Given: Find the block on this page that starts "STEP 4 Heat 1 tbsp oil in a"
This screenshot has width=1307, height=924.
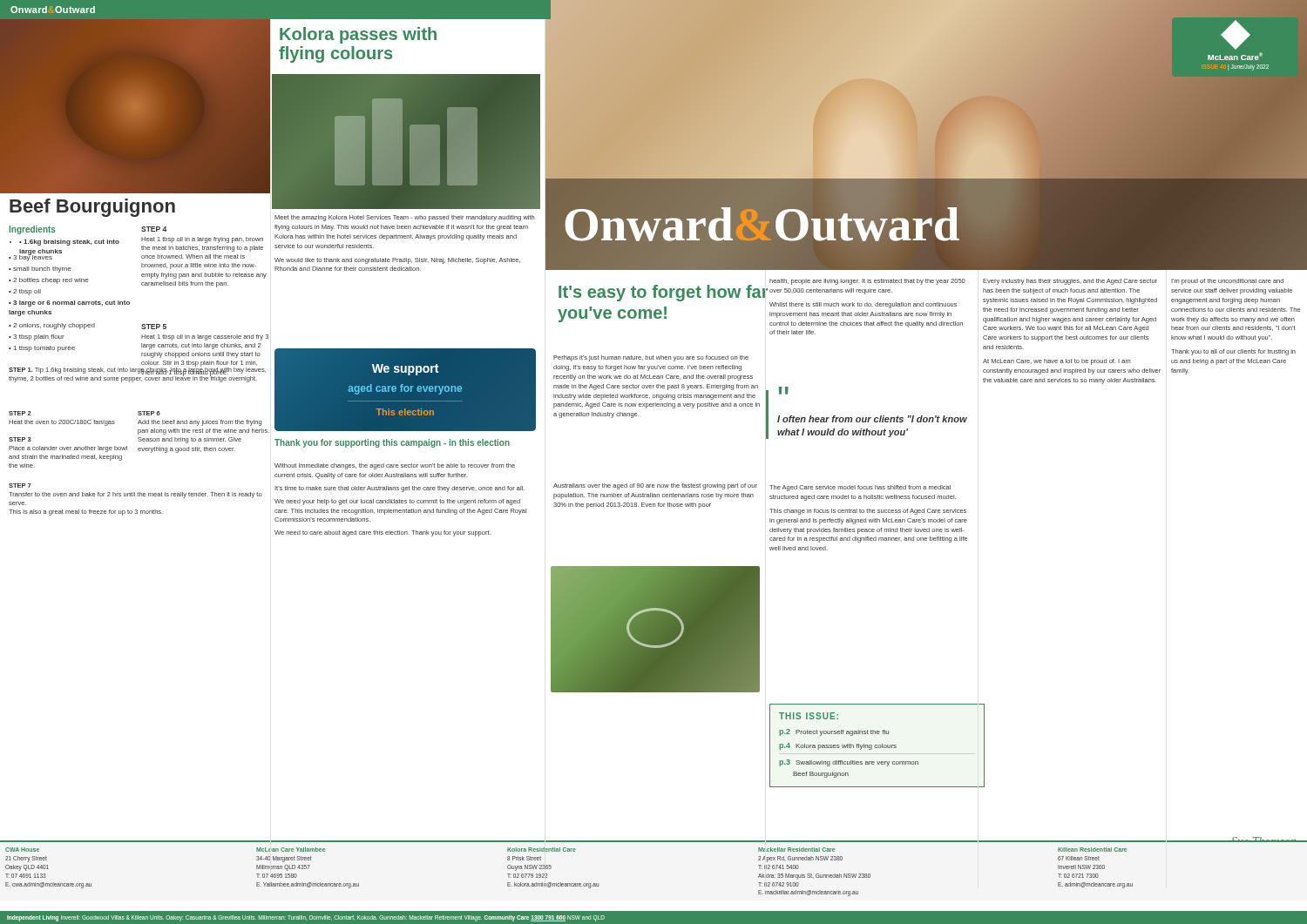Looking at the screenshot, I should (x=206, y=256).
